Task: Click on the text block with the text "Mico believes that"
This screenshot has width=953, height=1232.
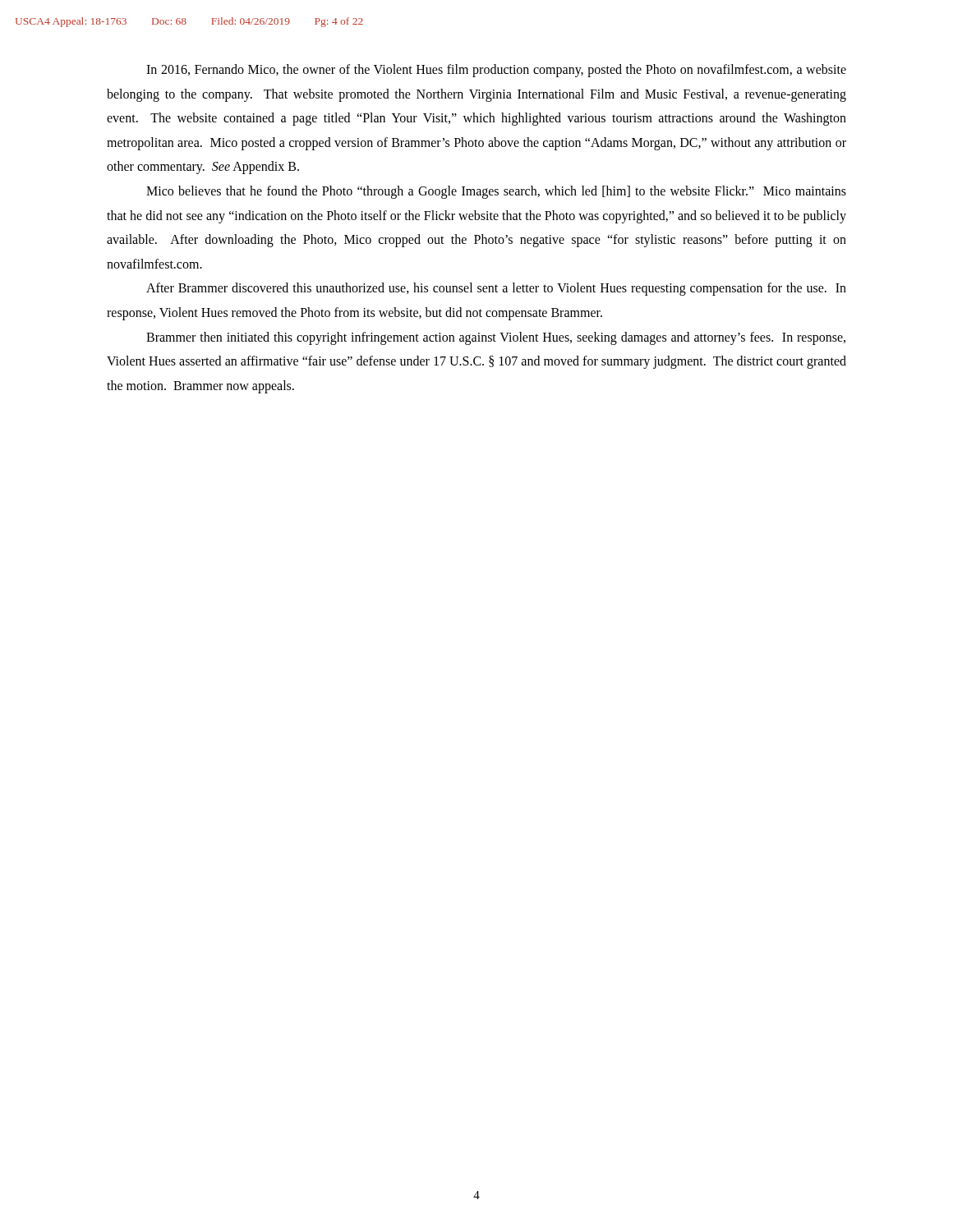Action: click(476, 227)
